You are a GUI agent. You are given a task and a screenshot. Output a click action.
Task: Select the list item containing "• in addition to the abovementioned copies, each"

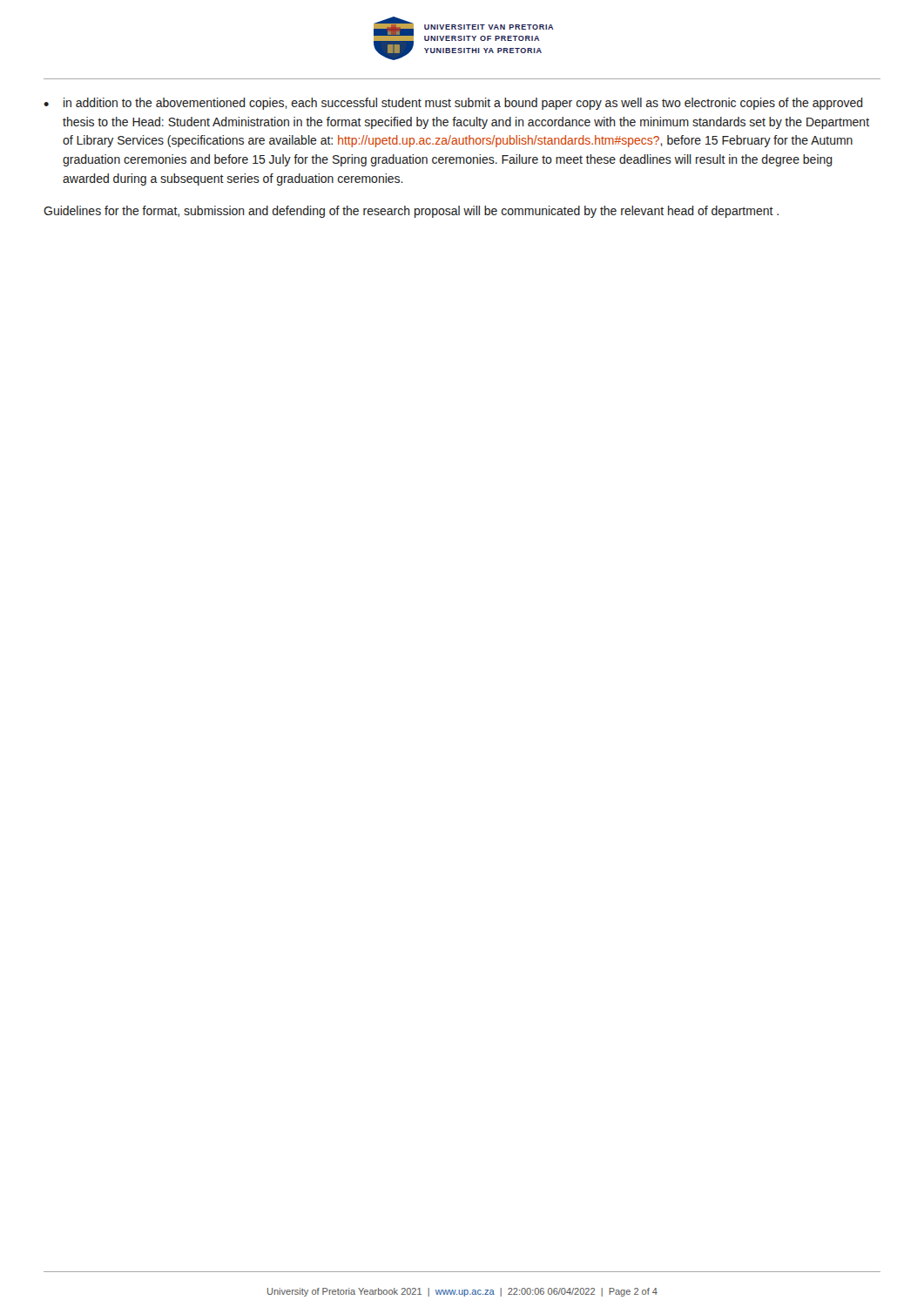462,141
